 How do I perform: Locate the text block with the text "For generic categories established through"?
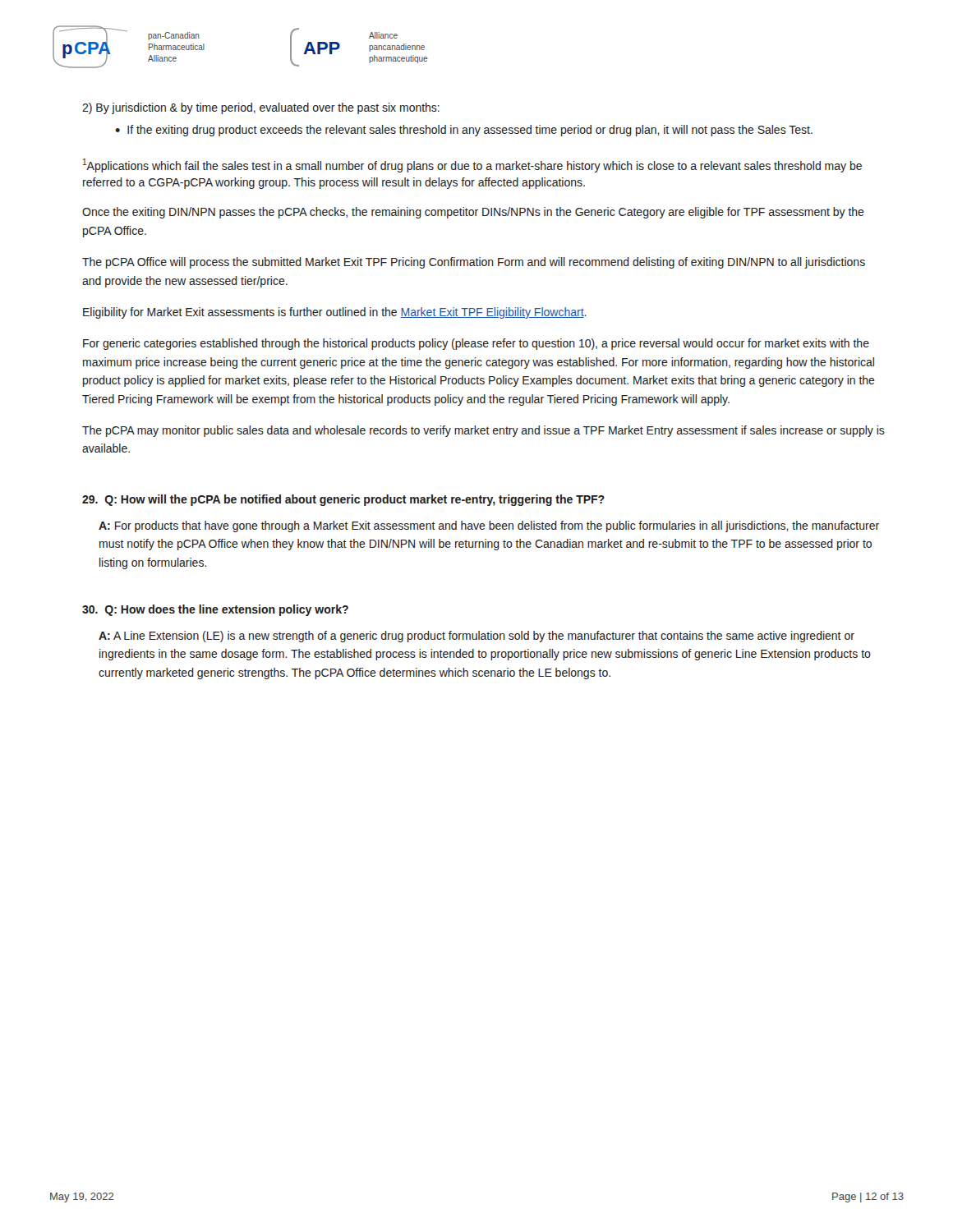pyautogui.click(x=479, y=371)
